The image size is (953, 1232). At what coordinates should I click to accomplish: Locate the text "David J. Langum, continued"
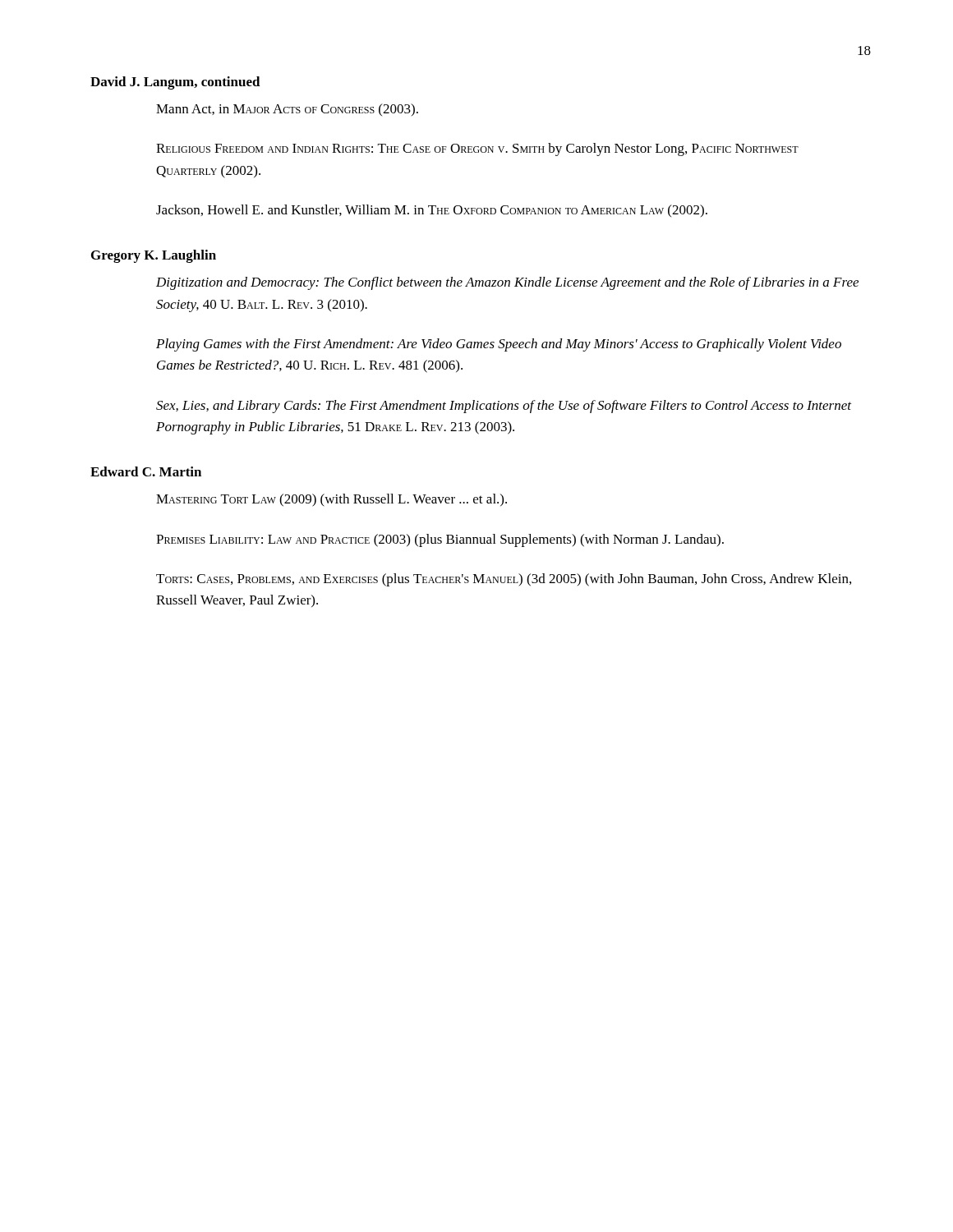[x=175, y=82]
